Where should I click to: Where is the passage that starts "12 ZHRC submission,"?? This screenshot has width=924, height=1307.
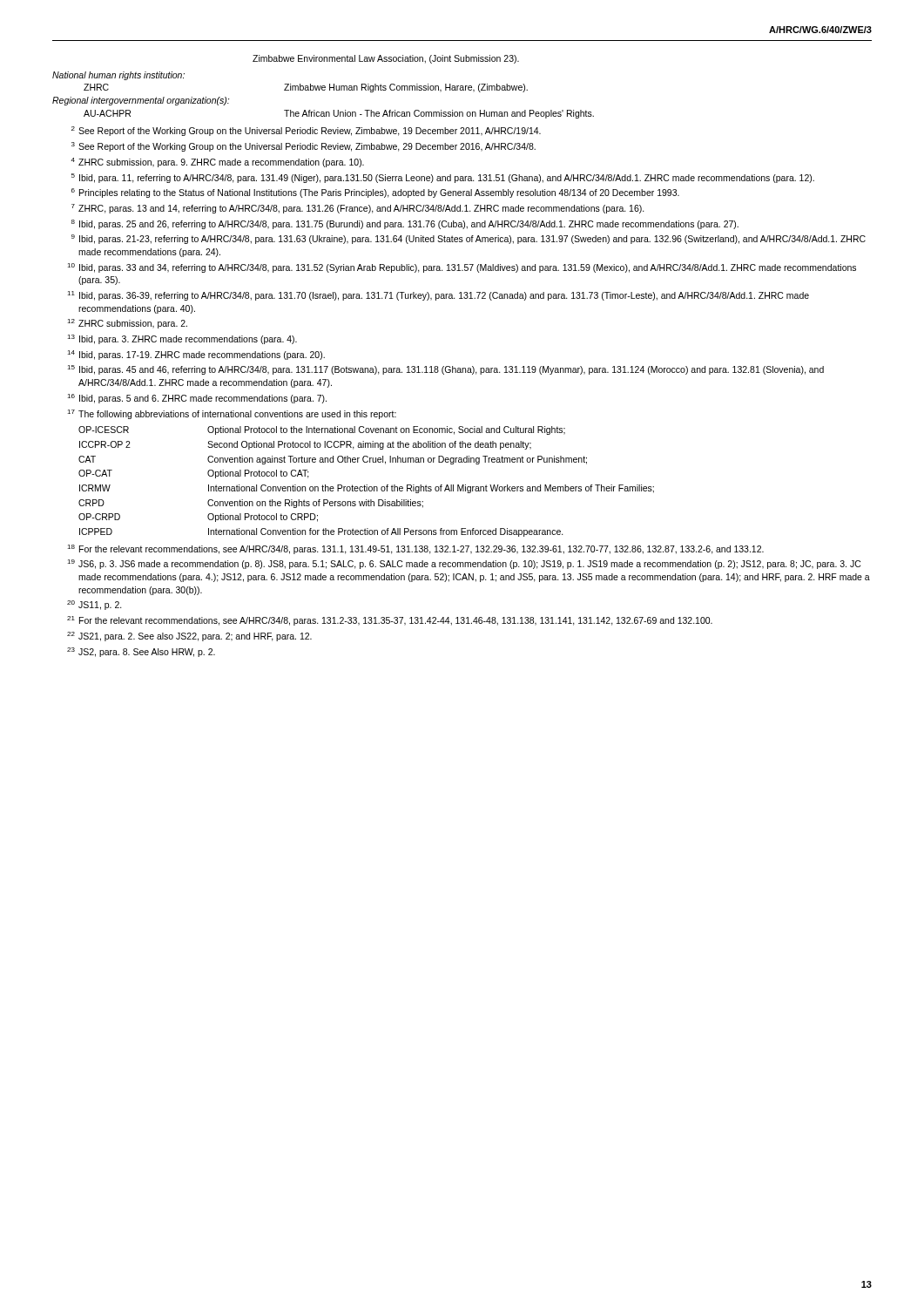pos(127,324)
